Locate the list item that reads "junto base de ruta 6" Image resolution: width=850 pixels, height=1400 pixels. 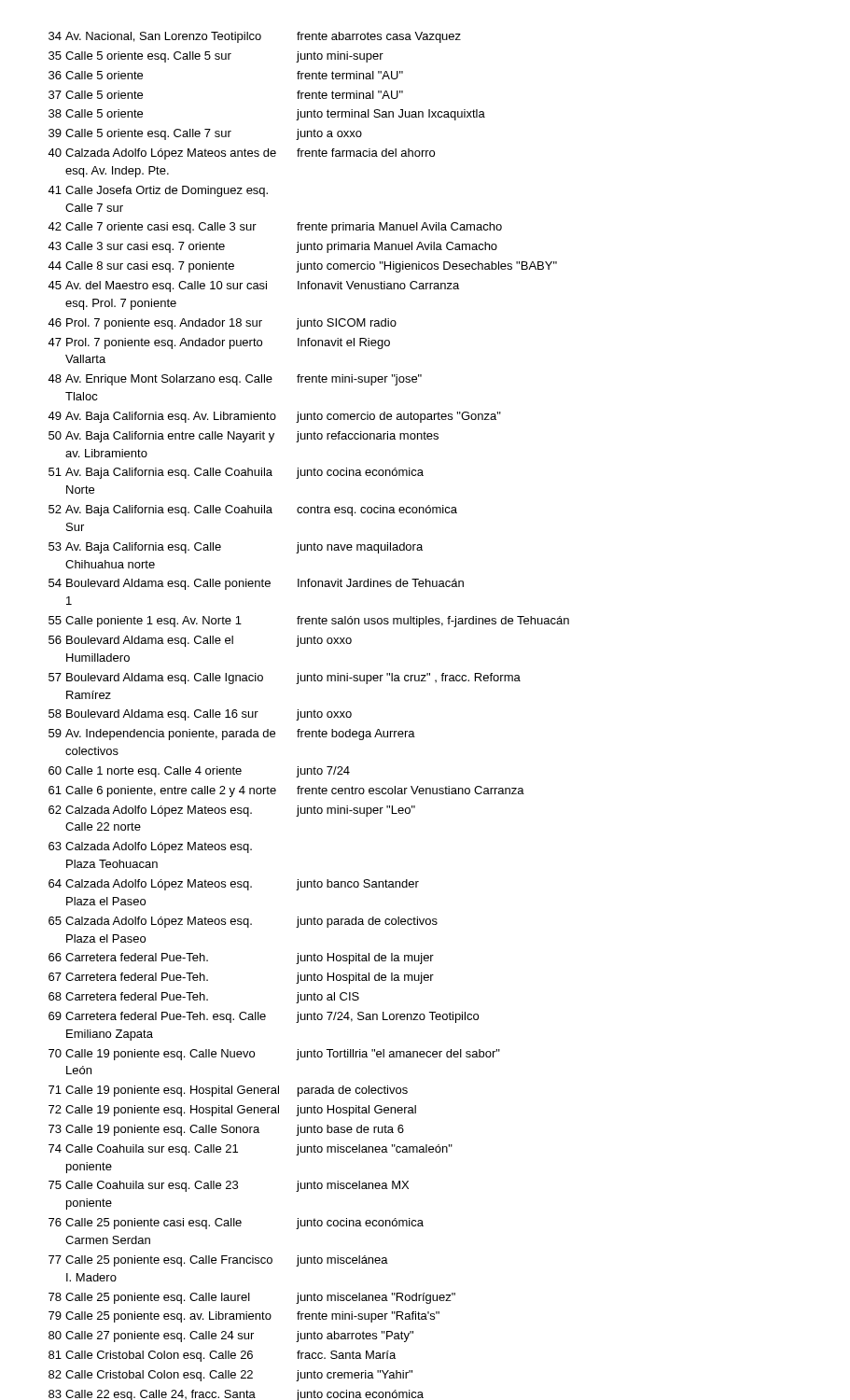350,1129
